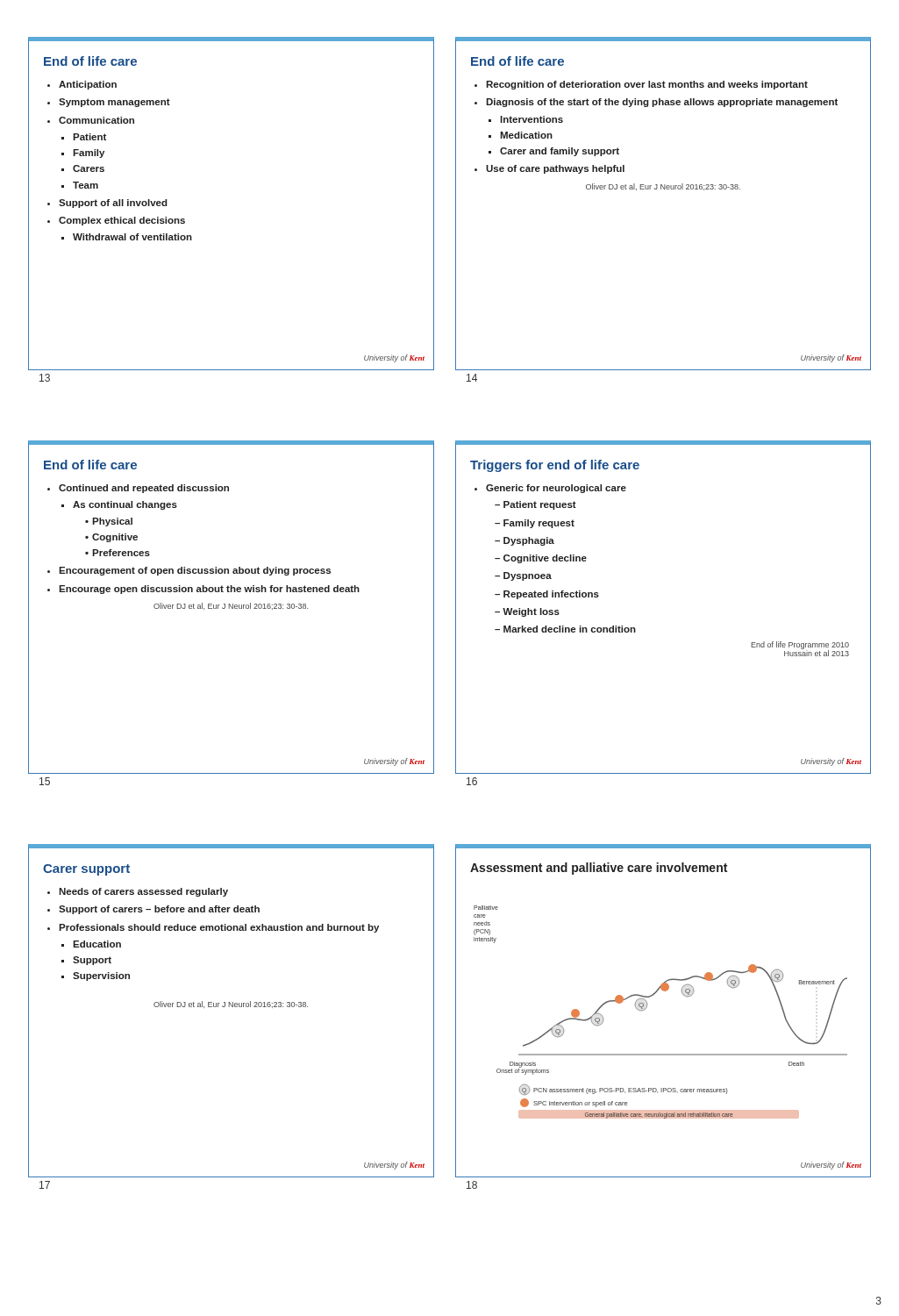Locate the list item that says "Support of carers – before and"
899x1316 pixels.
coord(159,909)
